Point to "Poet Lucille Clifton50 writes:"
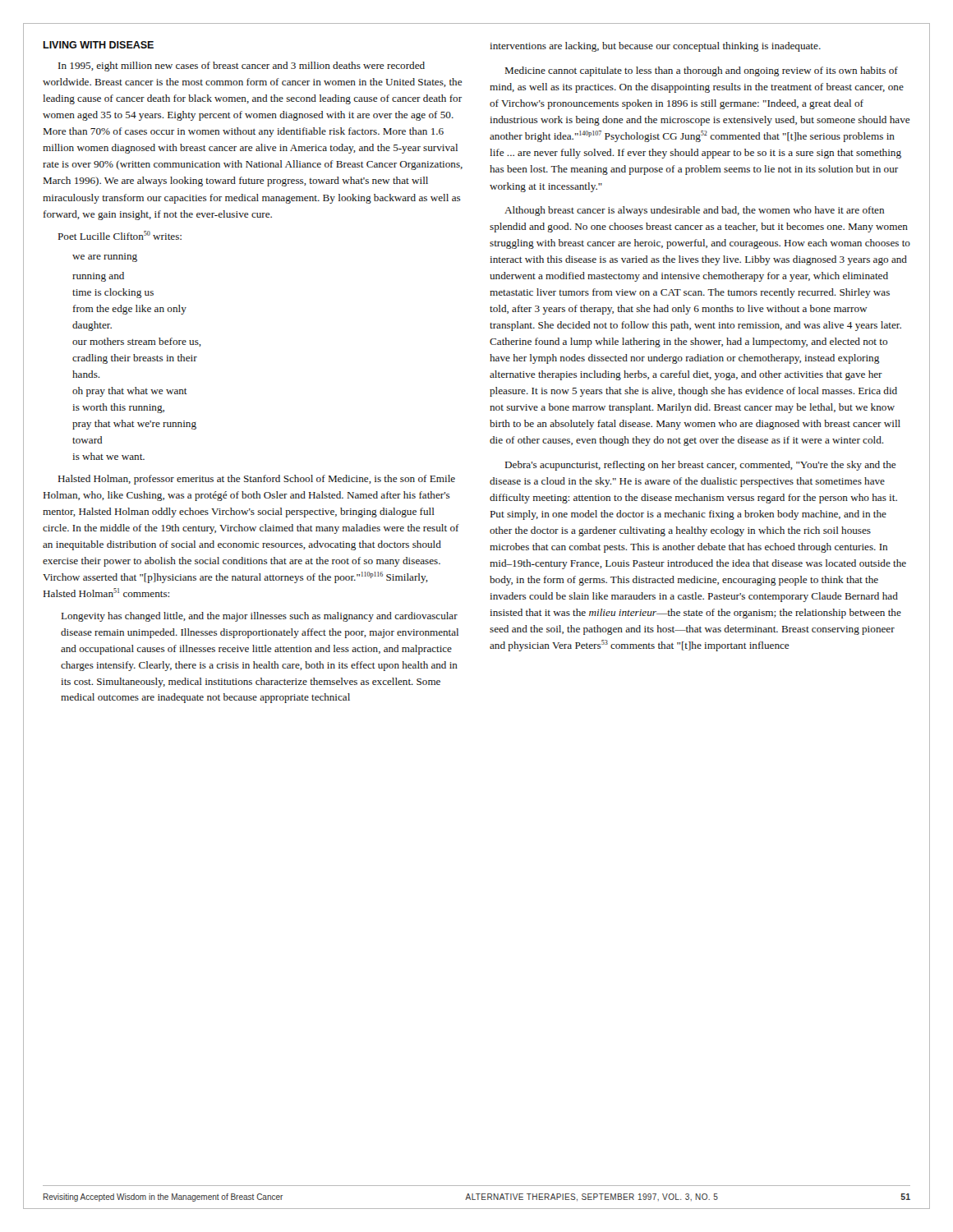The image size is (953, 1232). click(x=120, y=236)
